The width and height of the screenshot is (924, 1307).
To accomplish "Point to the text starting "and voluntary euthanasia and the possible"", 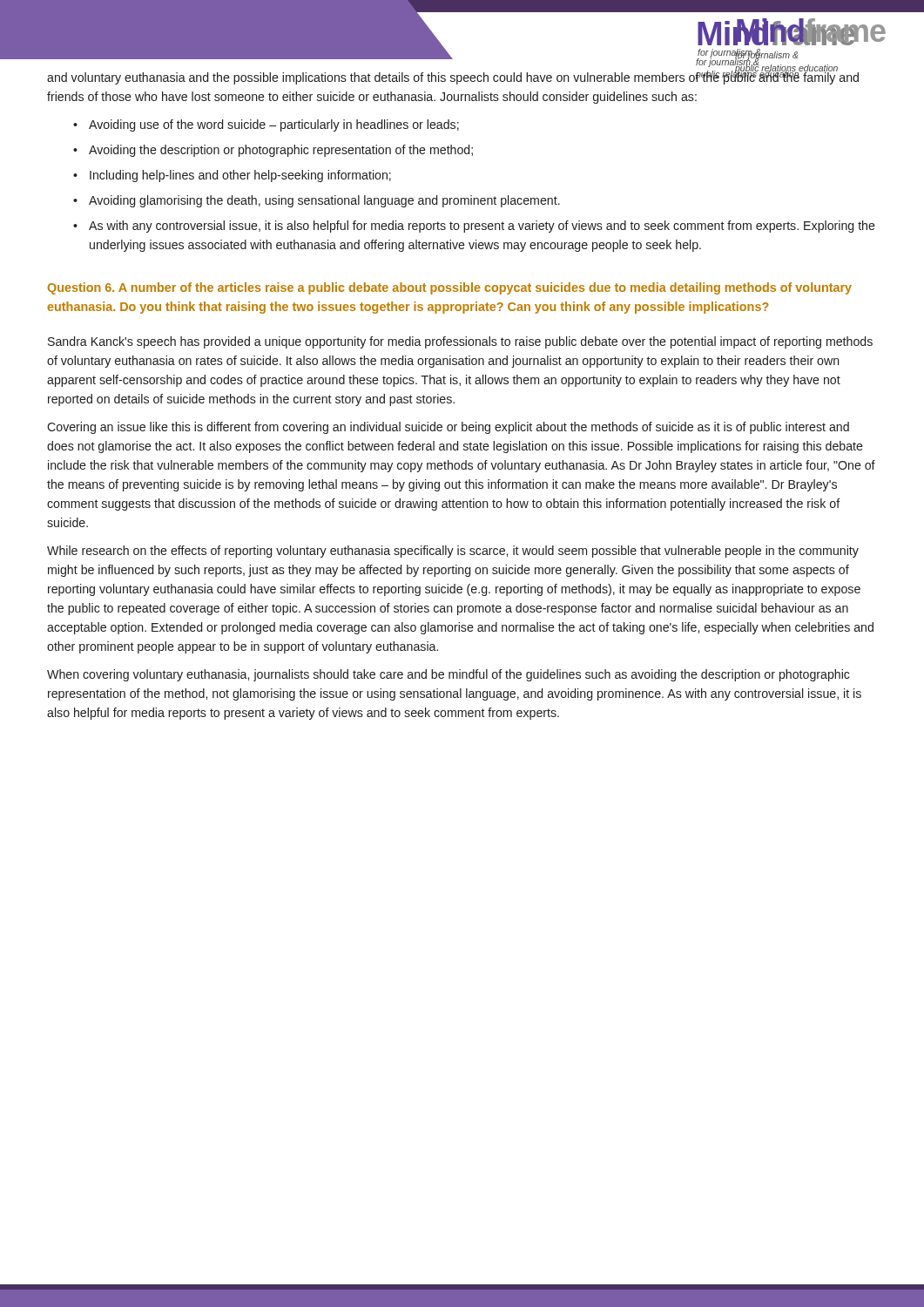I will pos(453,87).
